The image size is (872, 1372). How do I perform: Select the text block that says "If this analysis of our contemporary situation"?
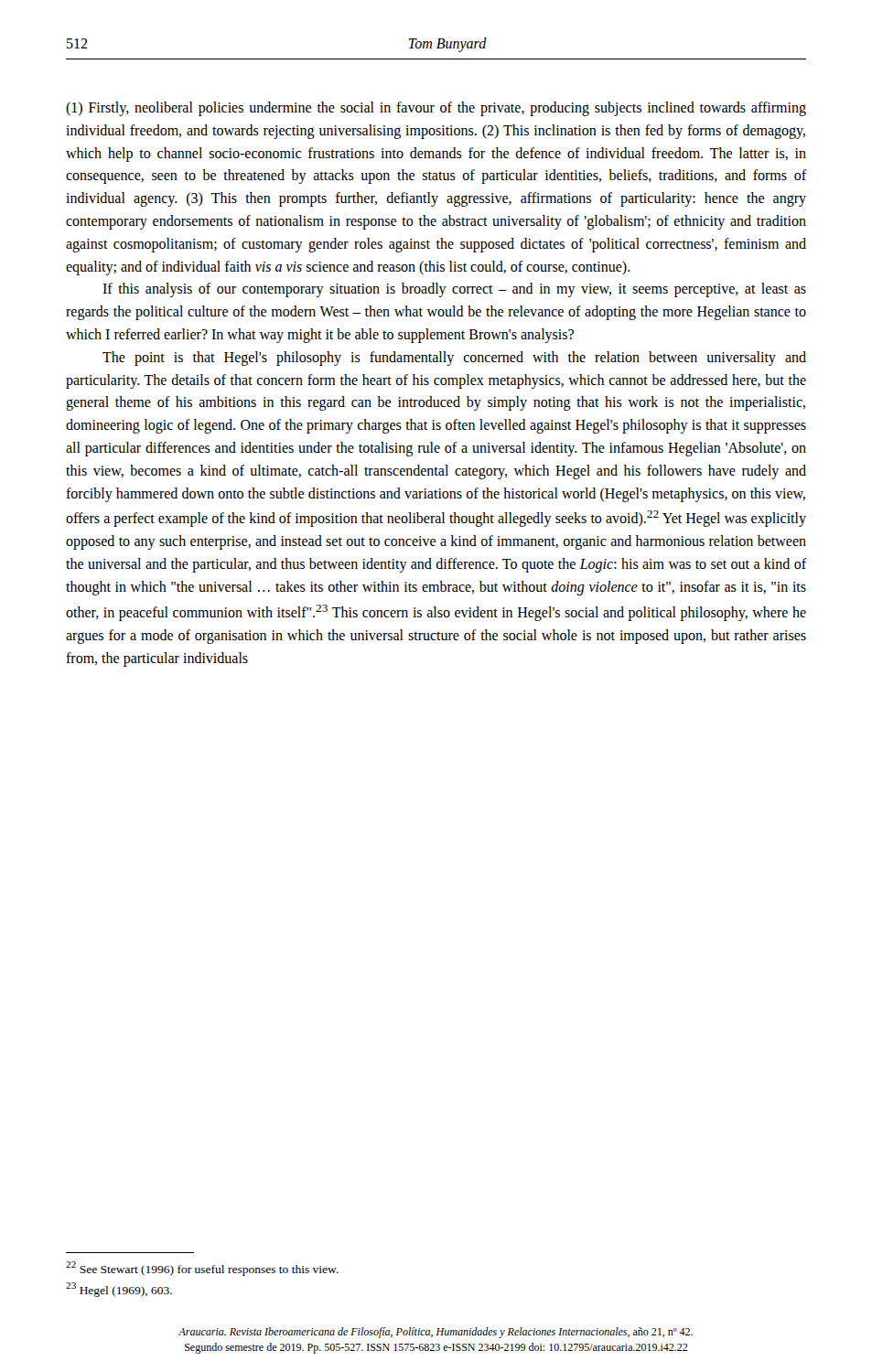click(436, 312)
